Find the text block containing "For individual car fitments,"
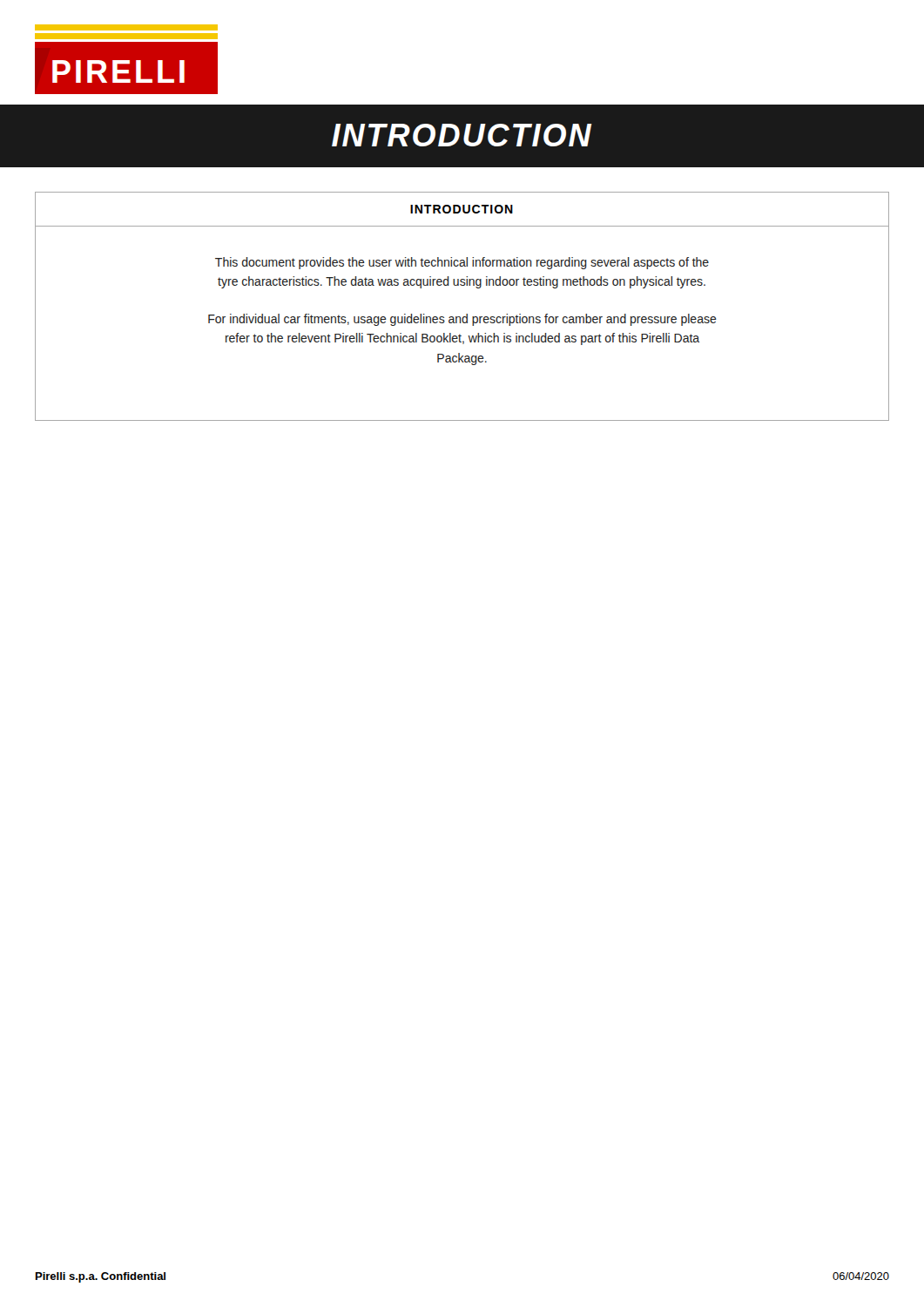 point(462,338)
